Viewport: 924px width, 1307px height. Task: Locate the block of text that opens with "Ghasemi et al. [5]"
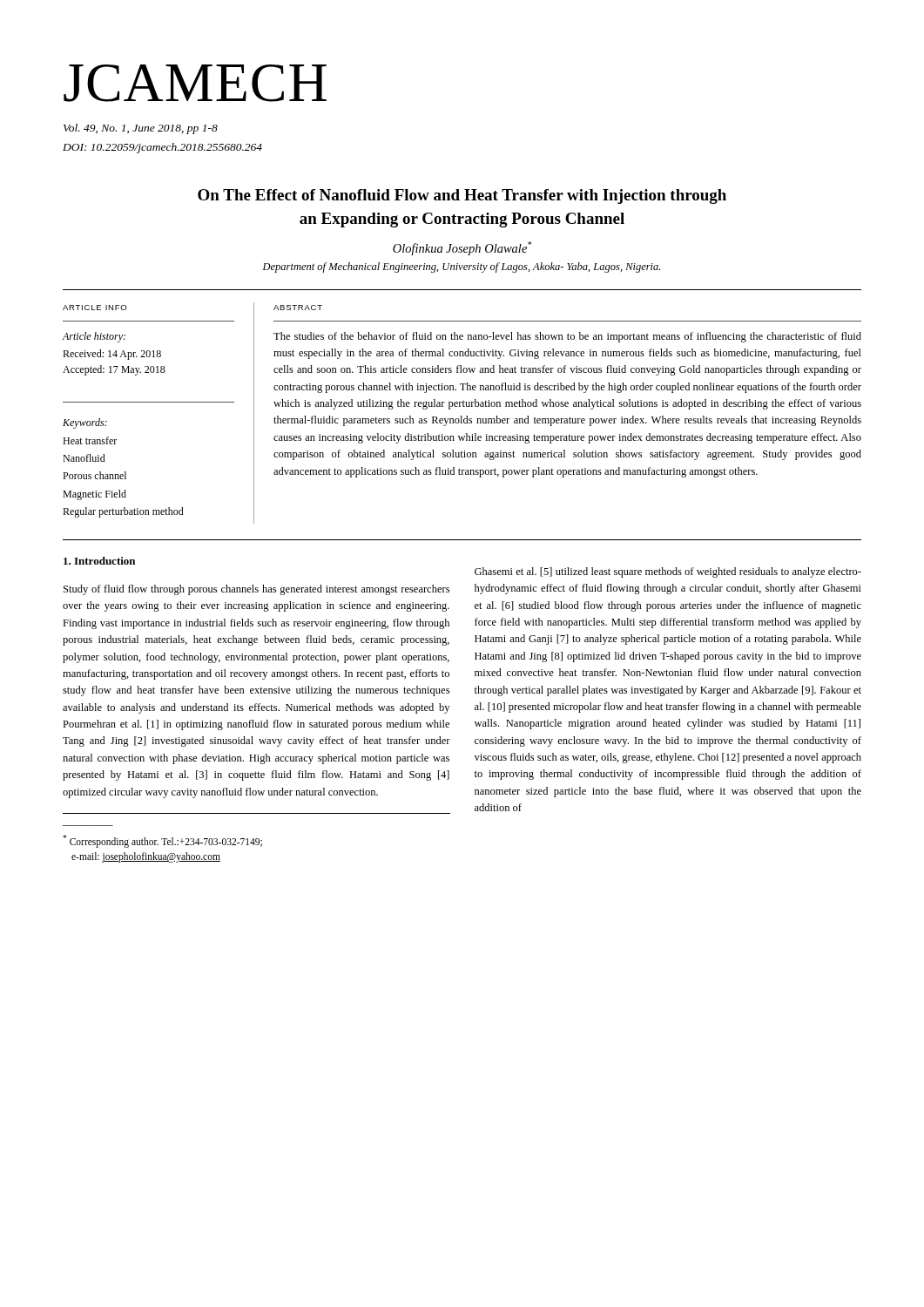click(x=668, y=690)
